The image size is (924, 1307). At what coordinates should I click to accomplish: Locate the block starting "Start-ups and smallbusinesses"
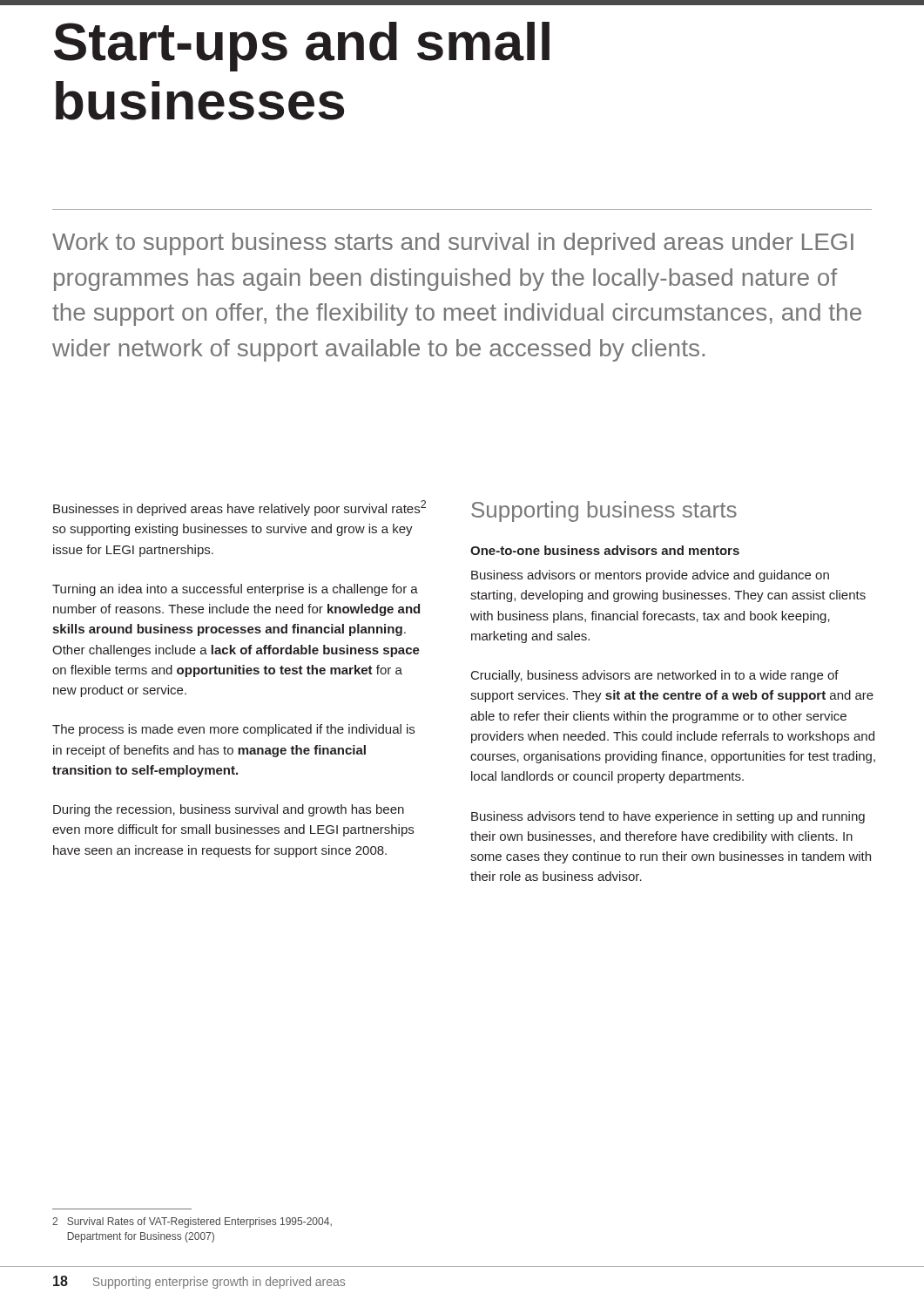pos(348,72)
